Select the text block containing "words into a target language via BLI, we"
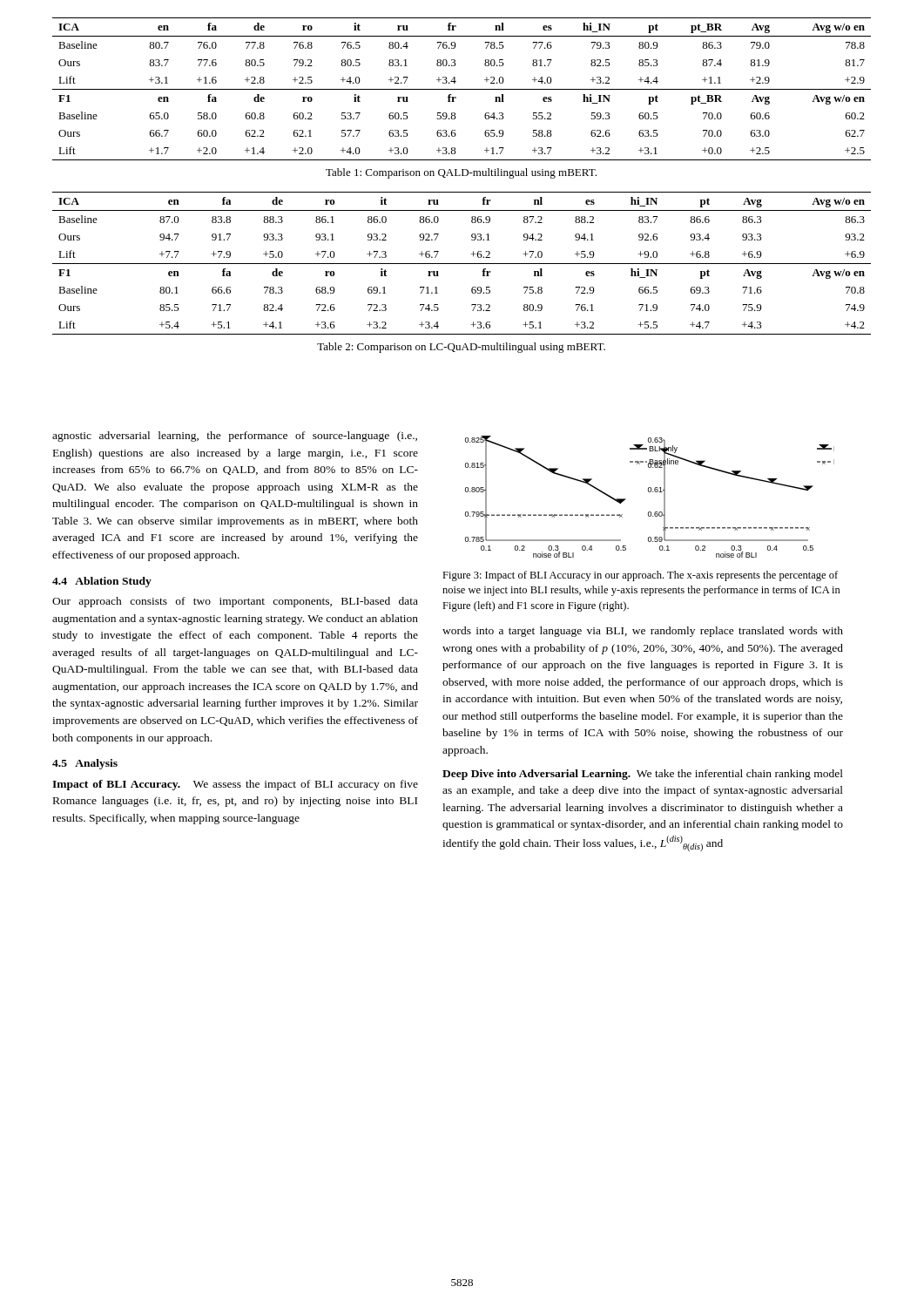 point(643,738)
